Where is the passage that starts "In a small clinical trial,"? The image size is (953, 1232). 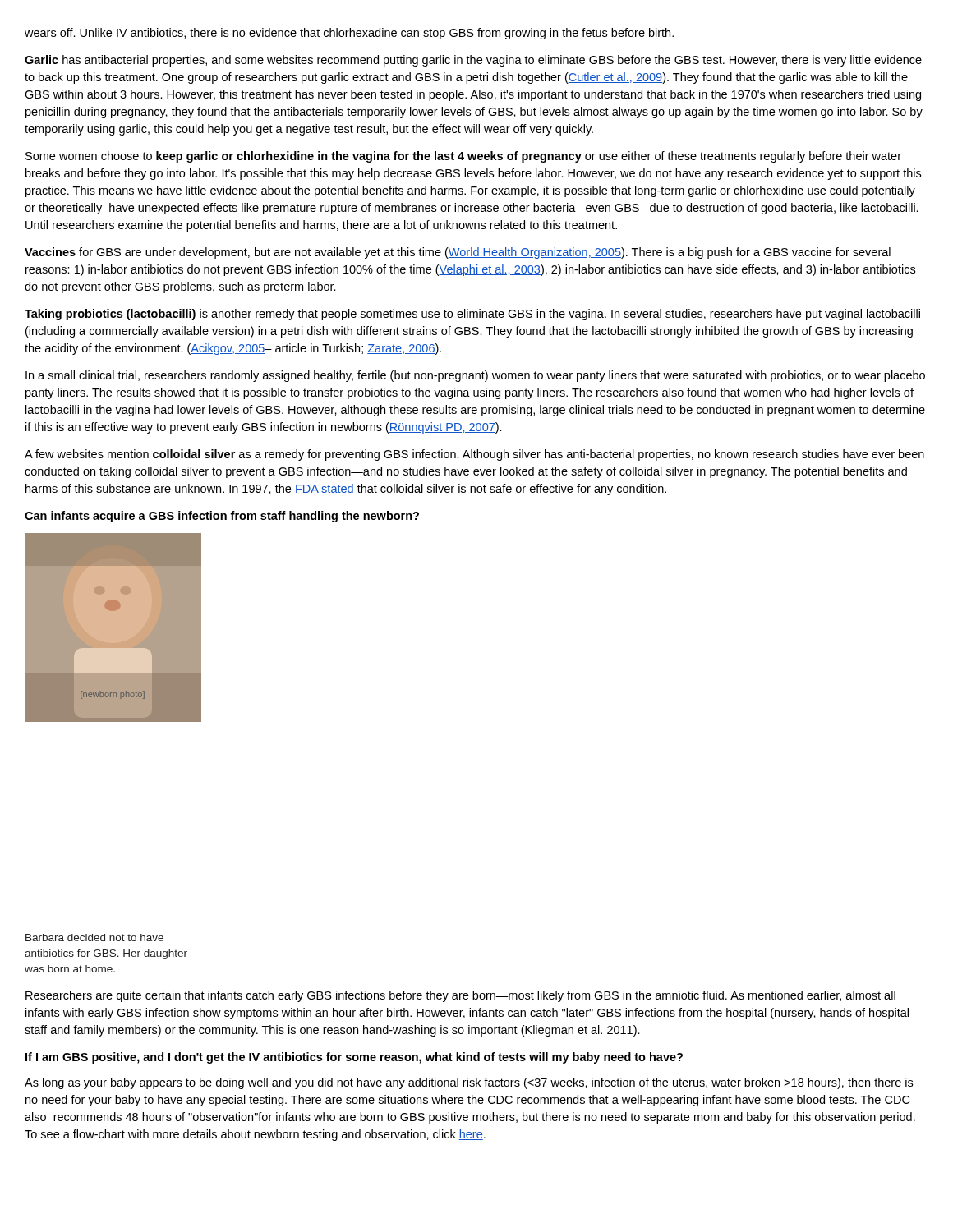coord(475,401)
